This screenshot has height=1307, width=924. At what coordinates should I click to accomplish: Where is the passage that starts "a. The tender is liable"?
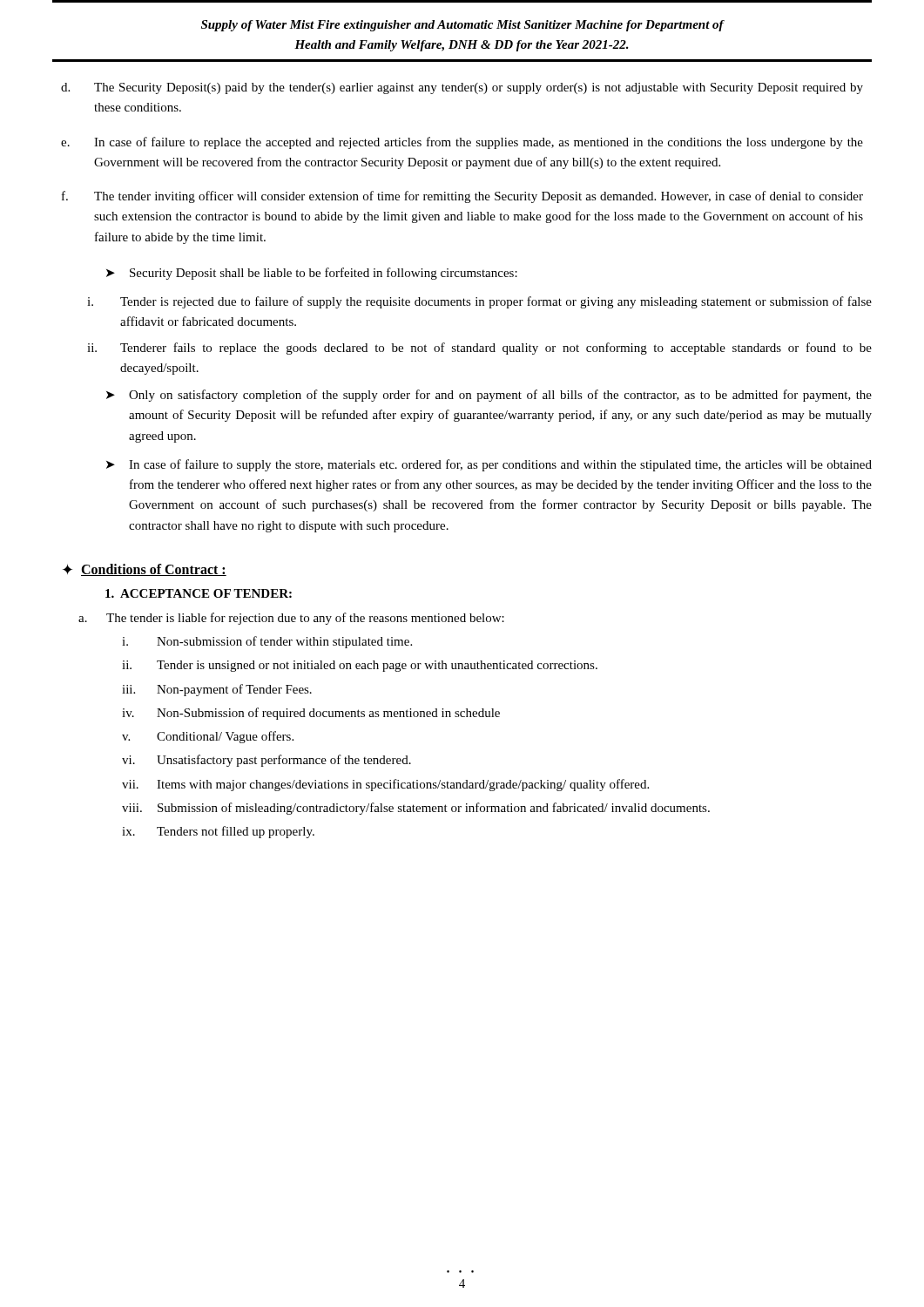(475, 618)
